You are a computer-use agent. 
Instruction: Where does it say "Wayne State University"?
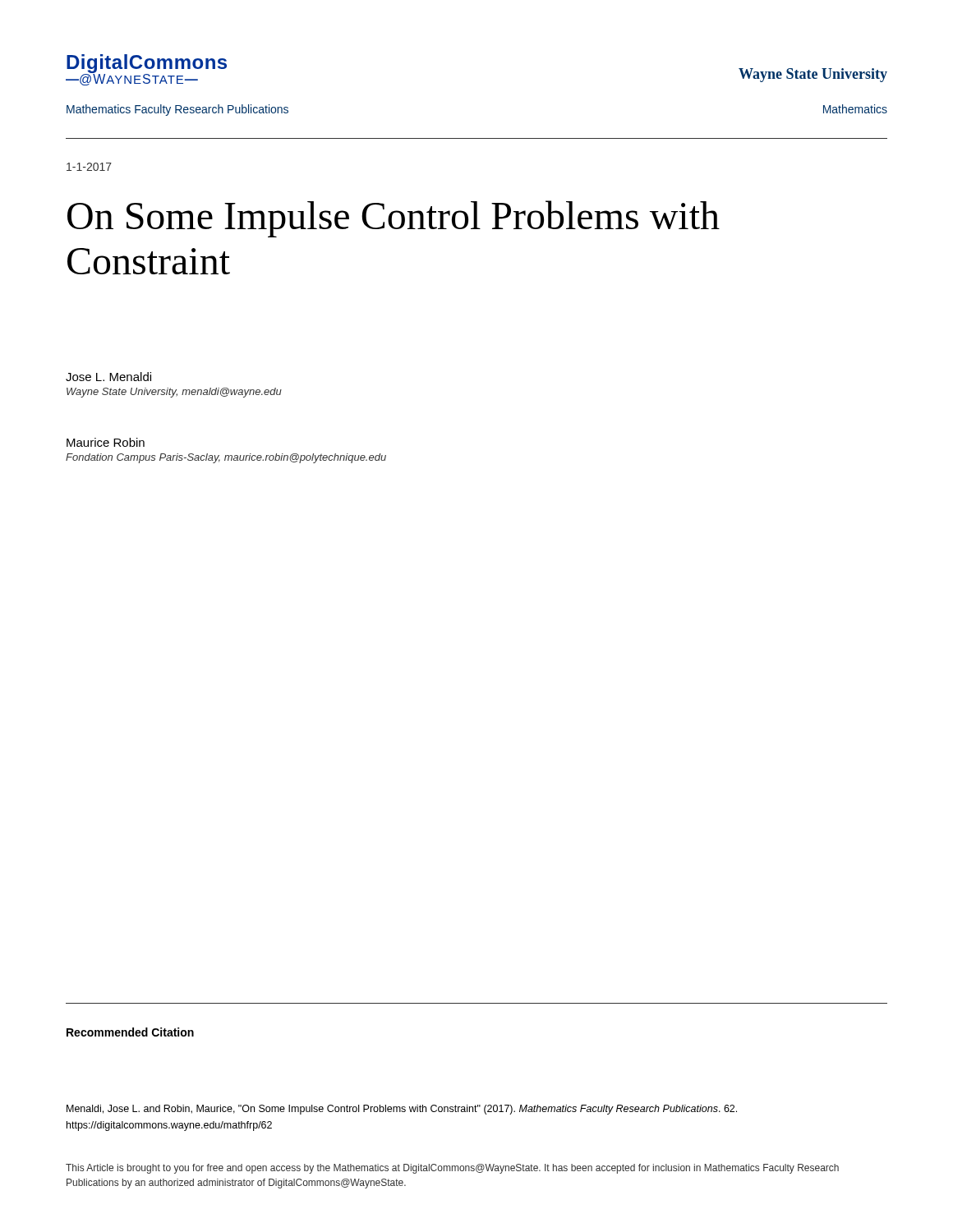click(813, 74)
